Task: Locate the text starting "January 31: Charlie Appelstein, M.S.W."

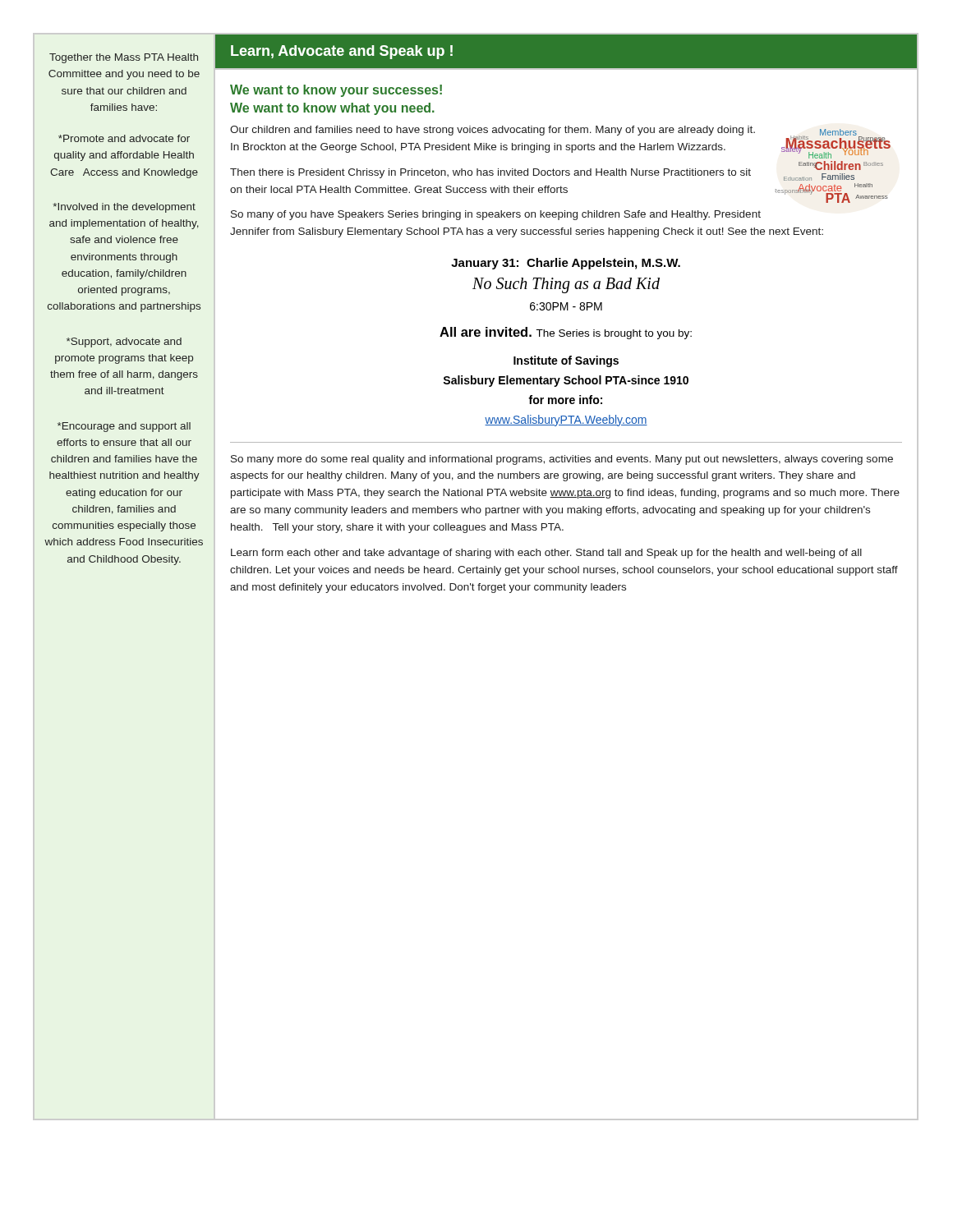Action: [566, 263]
